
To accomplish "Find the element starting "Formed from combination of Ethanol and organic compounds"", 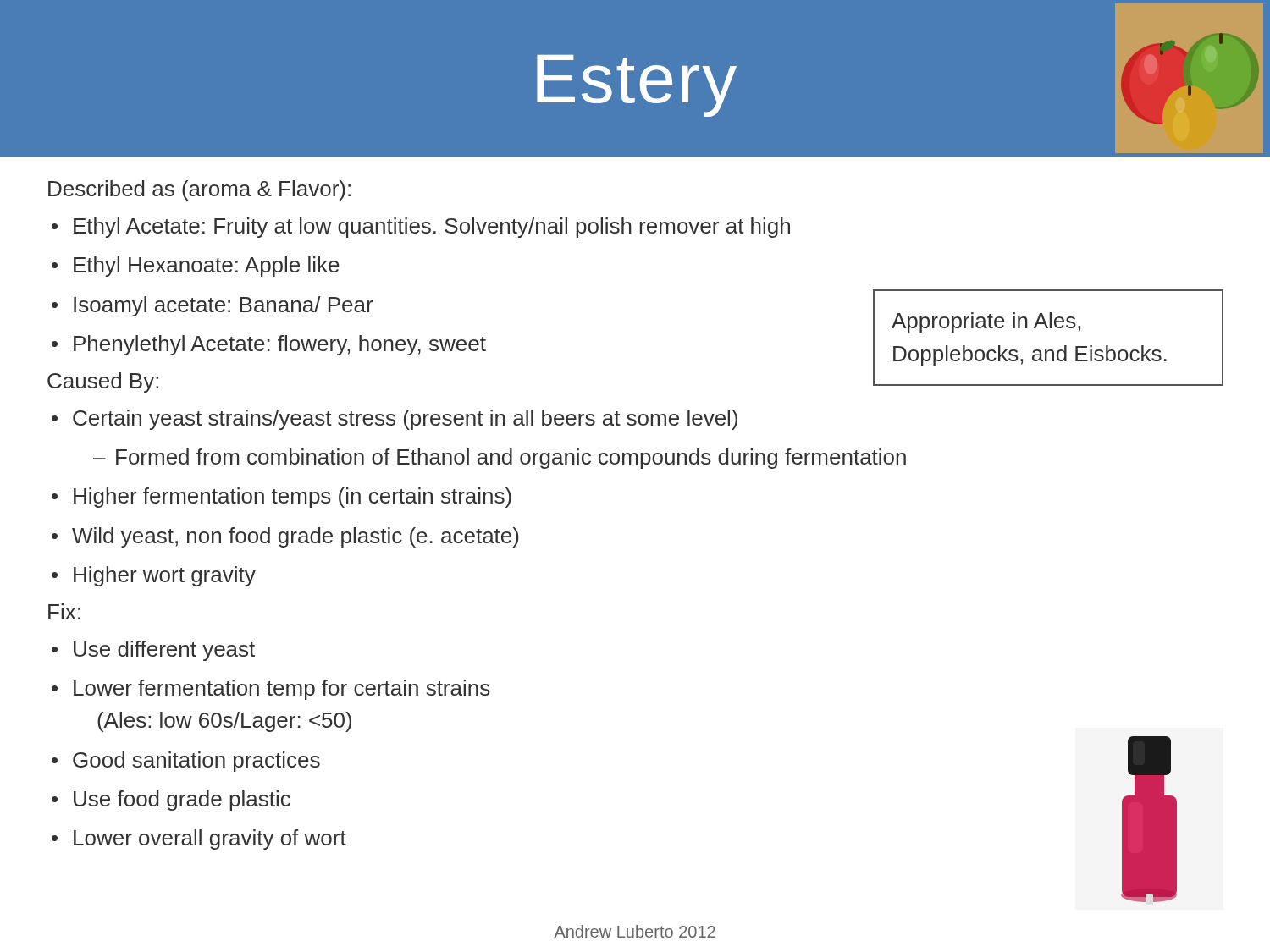I will [511, 457].
